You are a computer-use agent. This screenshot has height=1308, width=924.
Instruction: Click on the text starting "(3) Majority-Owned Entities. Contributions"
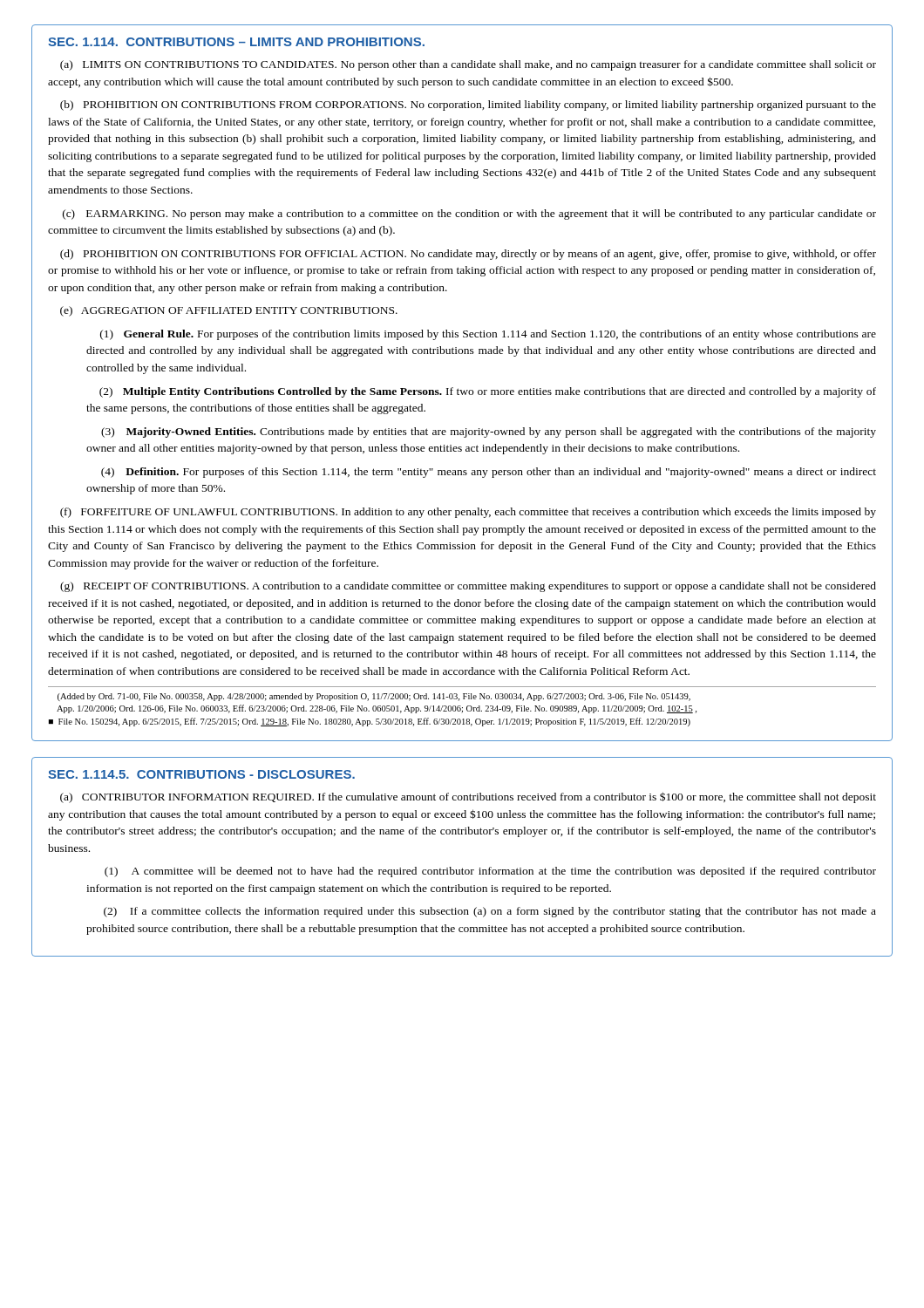click(x=462, y=440)
